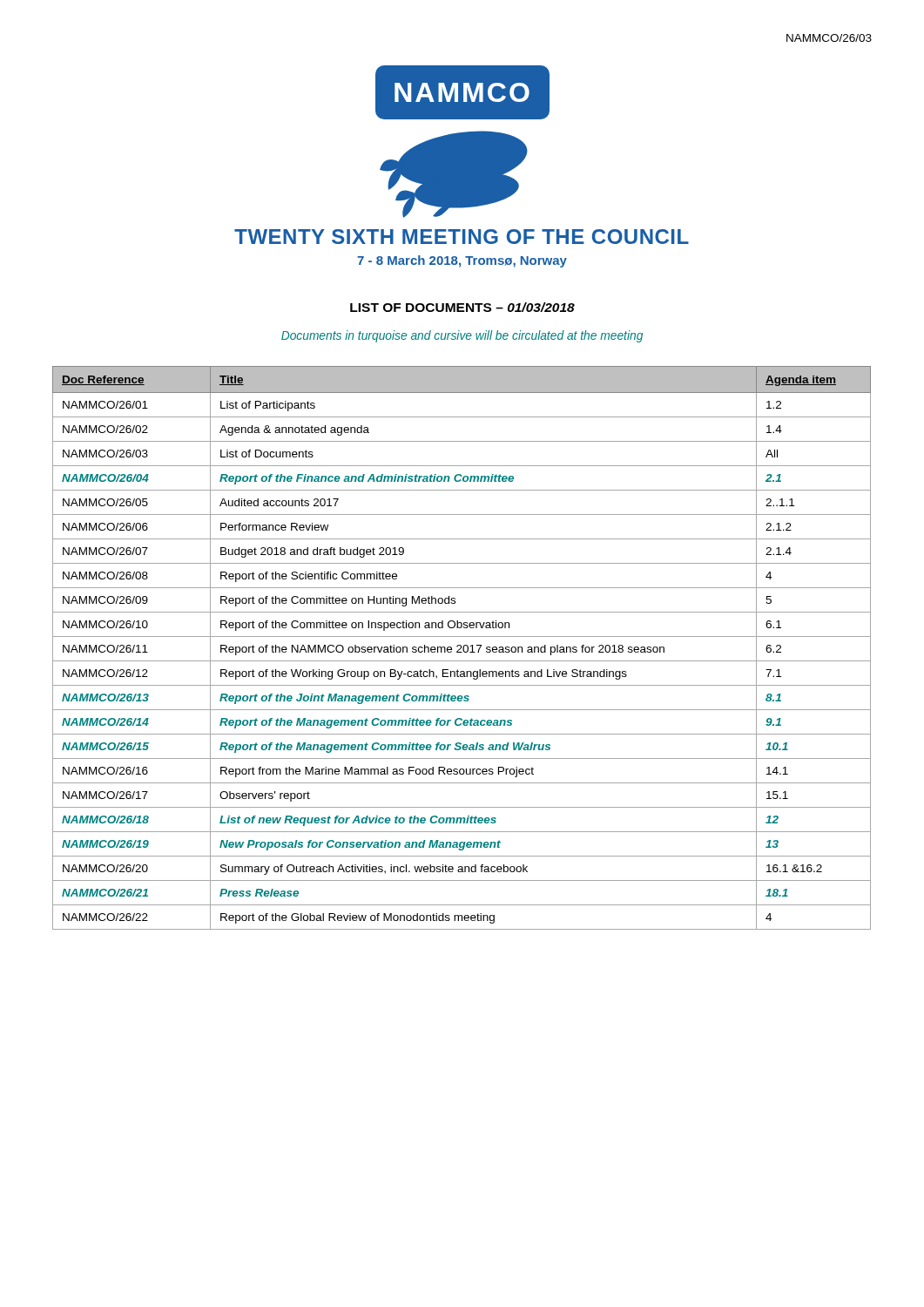Select the logo
Viewport: 924px width, 1307px height.
(x=462, y=143)
